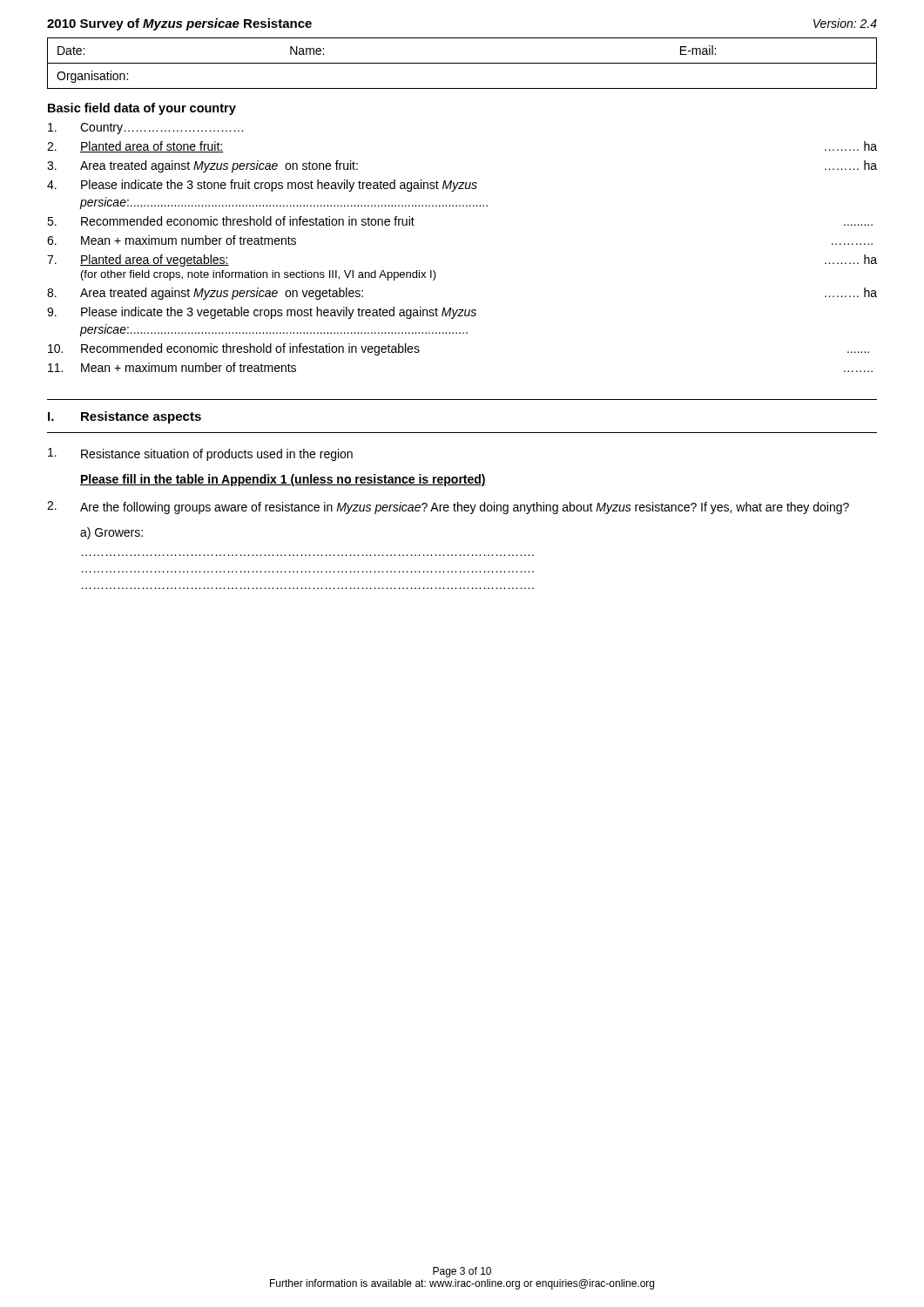Locate the text starting "4. Please indicate the"
Image resolution: width=924 pixels, height=1307 pixels.
462,193
